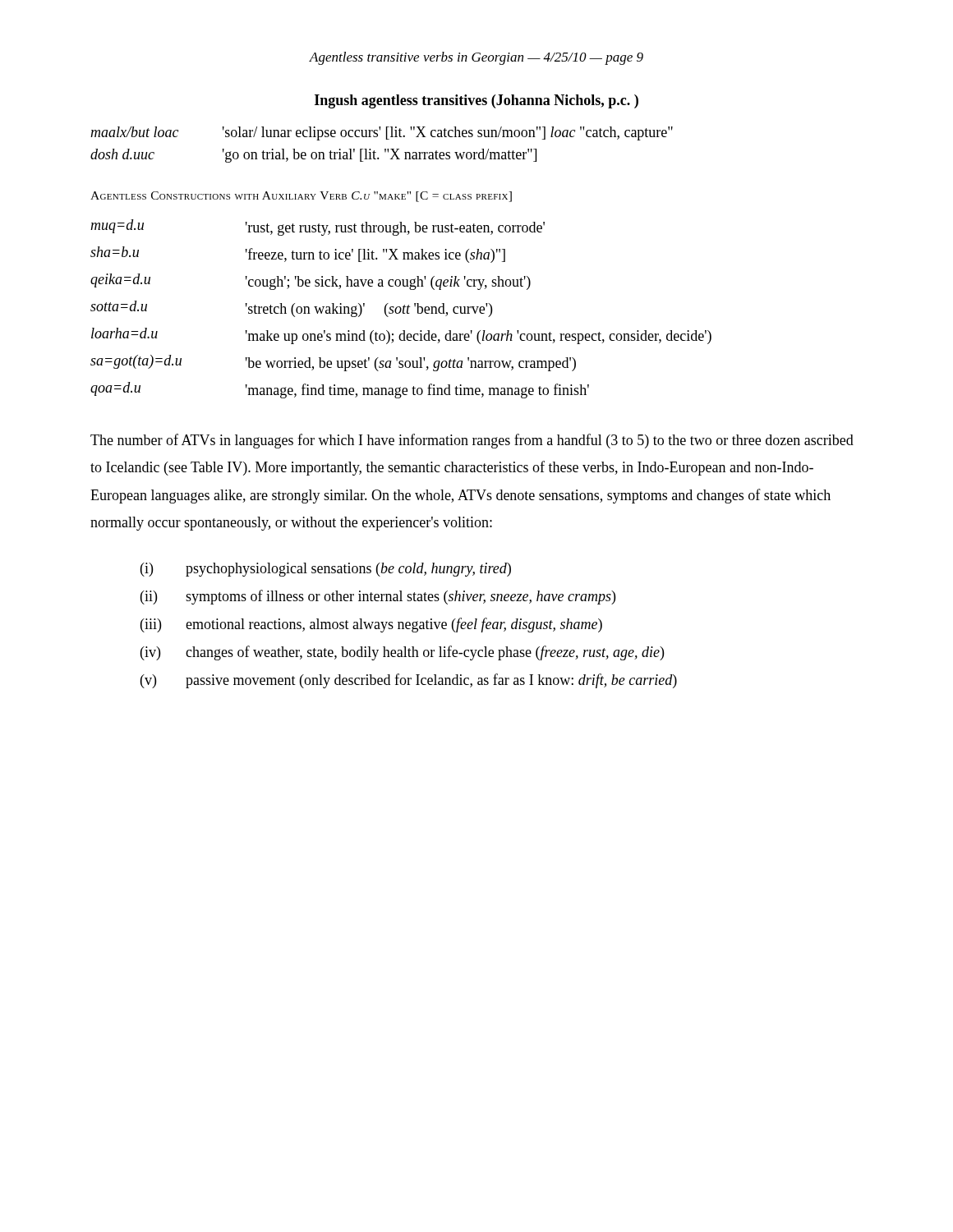This screenshot has width=953, height=1232.
Task: Where is the passage that starts "(iii) emotional reactions, almost always negative (feel fear,"?
Action: tap(501, 625)
